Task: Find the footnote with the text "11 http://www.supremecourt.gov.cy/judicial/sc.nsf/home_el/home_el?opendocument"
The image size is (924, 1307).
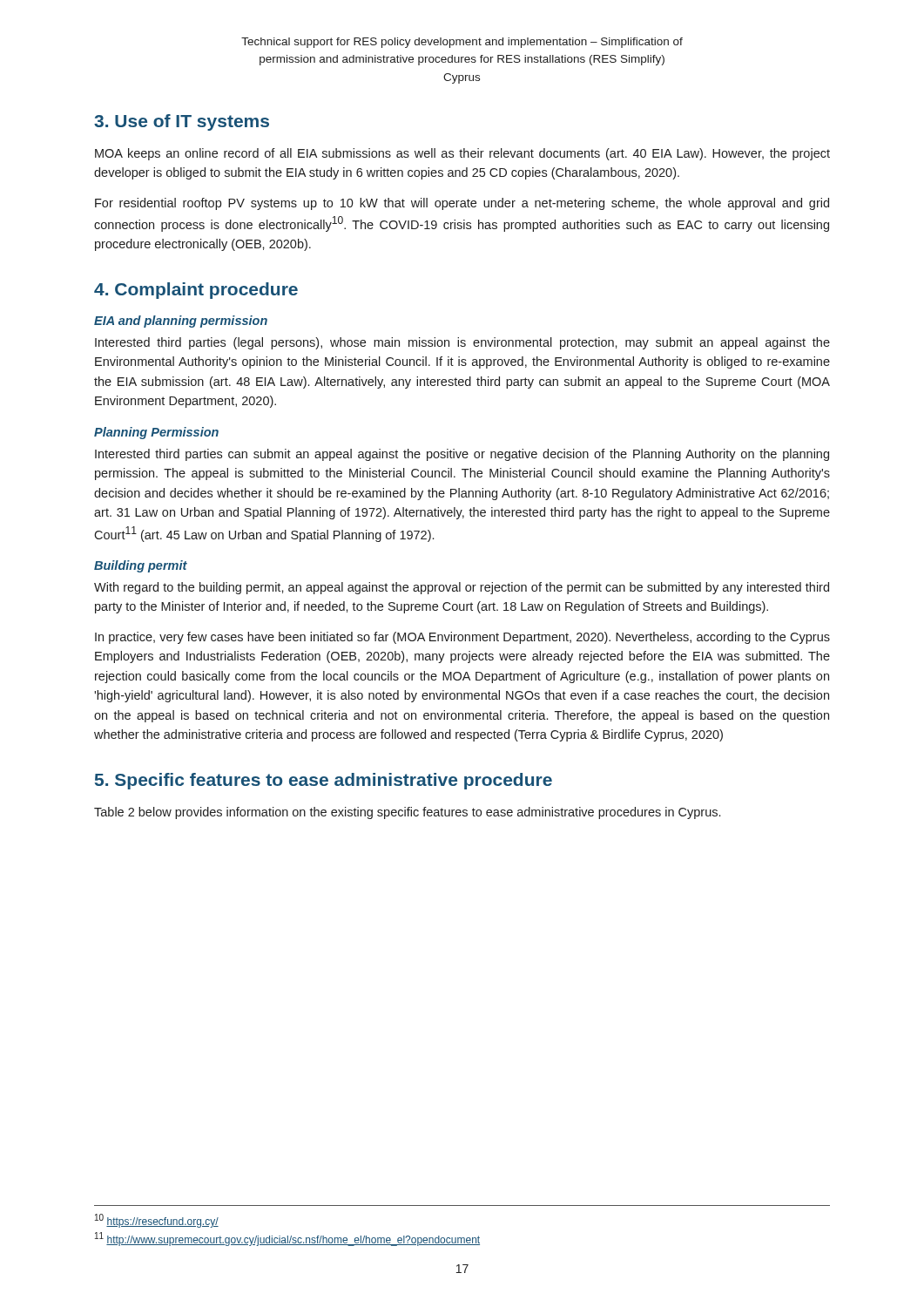Action: (x=287, y=1239)
